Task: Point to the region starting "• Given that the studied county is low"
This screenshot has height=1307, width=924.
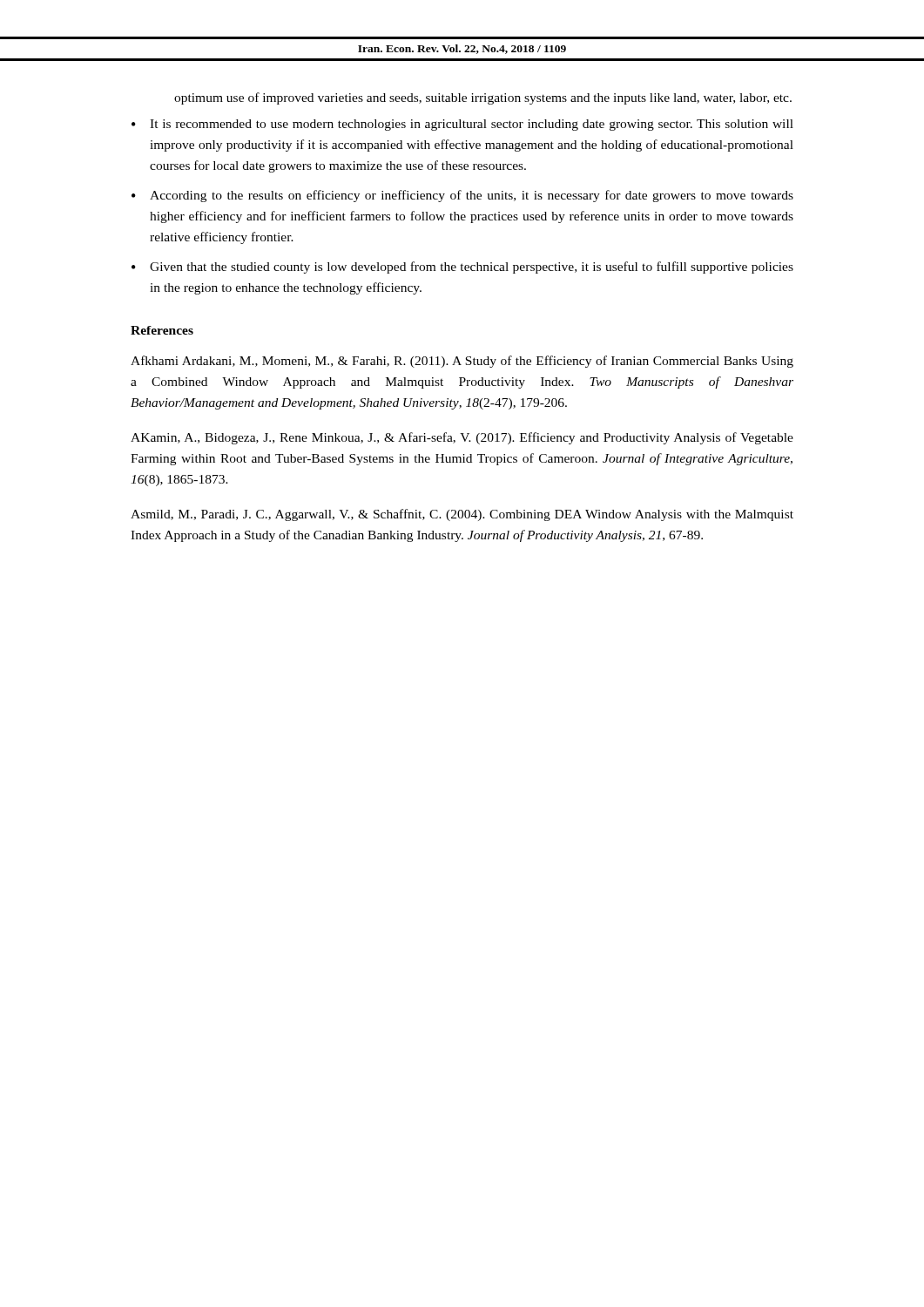Action: pos(462,277)
